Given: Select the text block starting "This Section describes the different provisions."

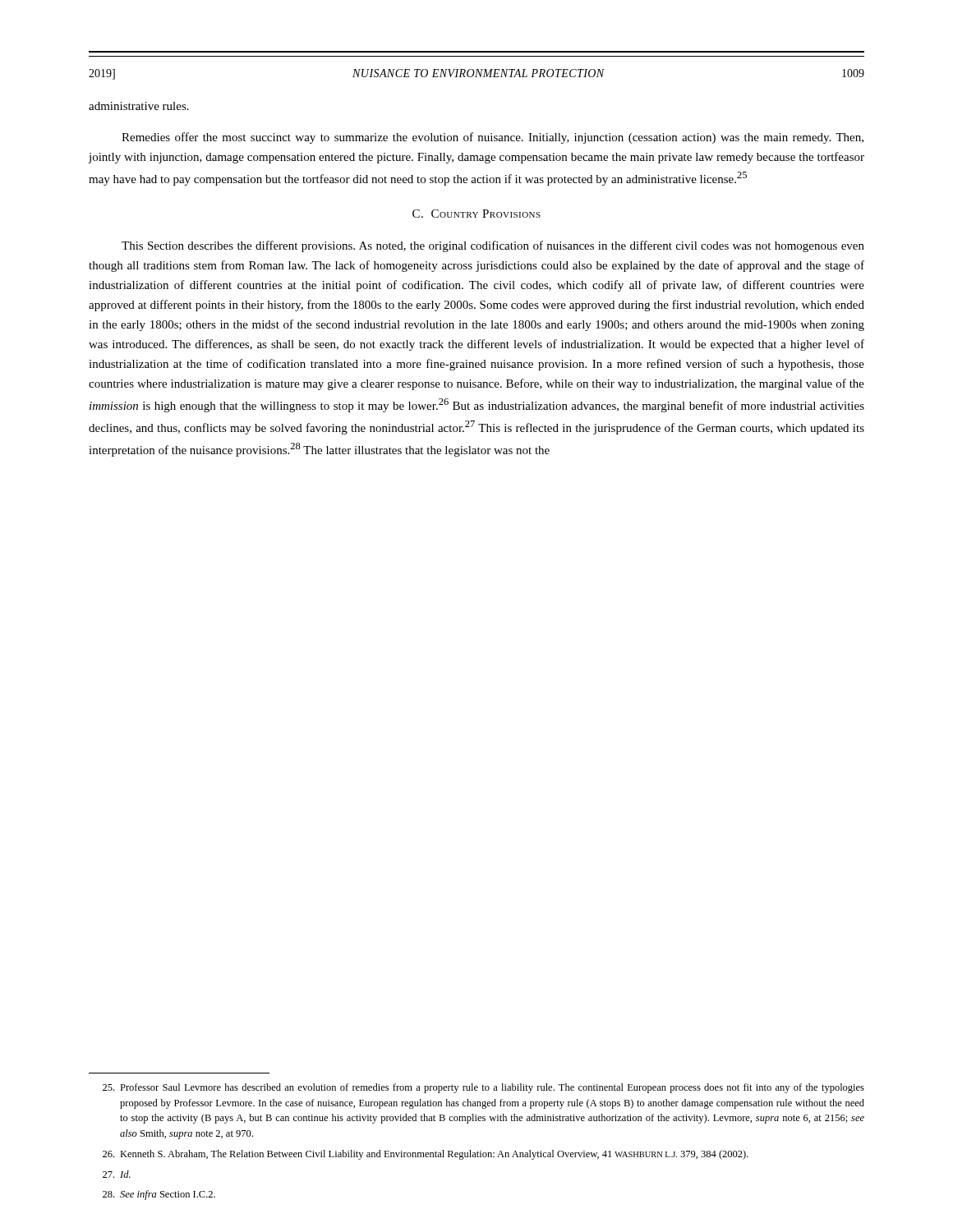Looking at the screenshot, I should [x=476, y=348].
